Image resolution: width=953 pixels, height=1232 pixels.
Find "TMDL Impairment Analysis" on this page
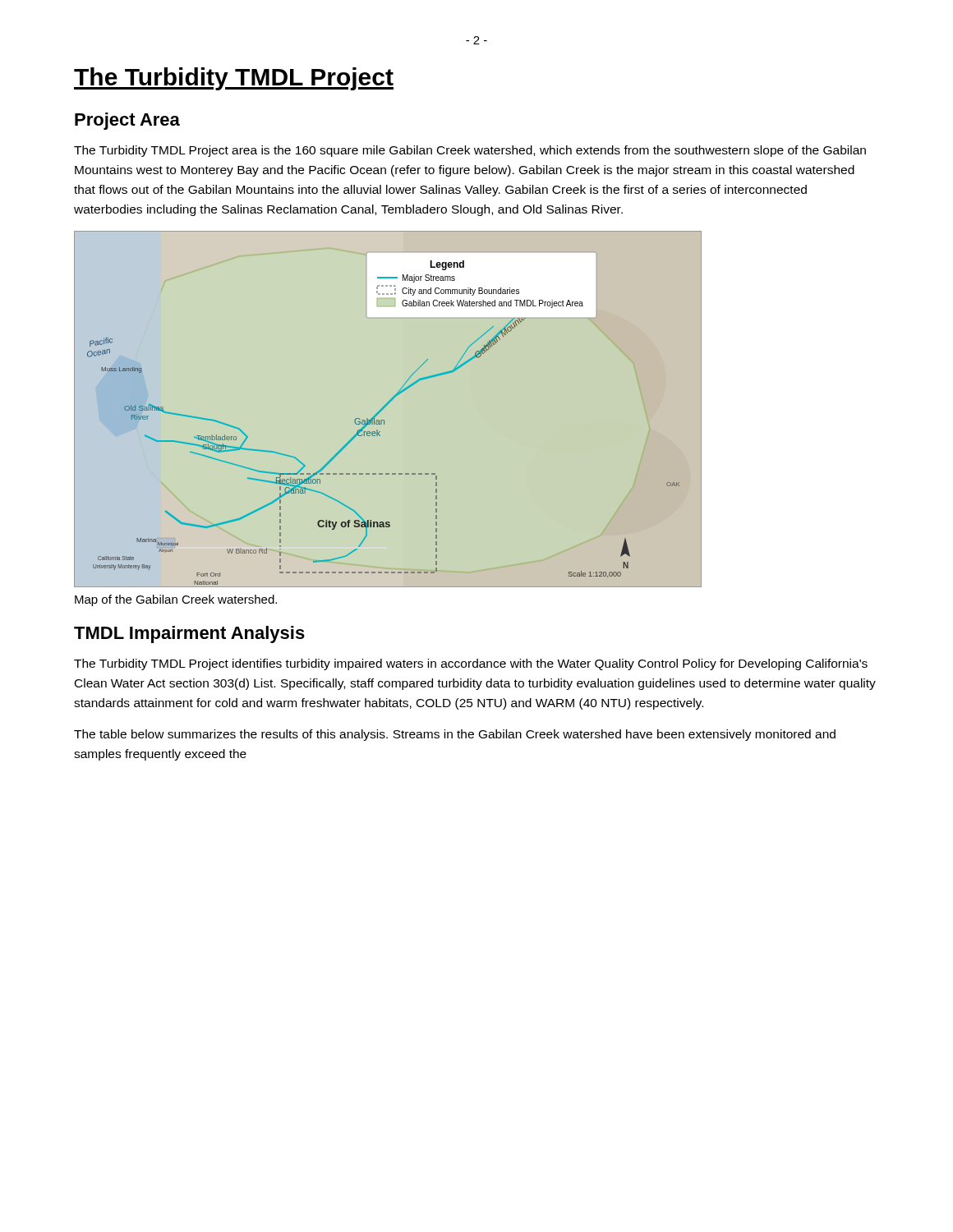point(189,634)
